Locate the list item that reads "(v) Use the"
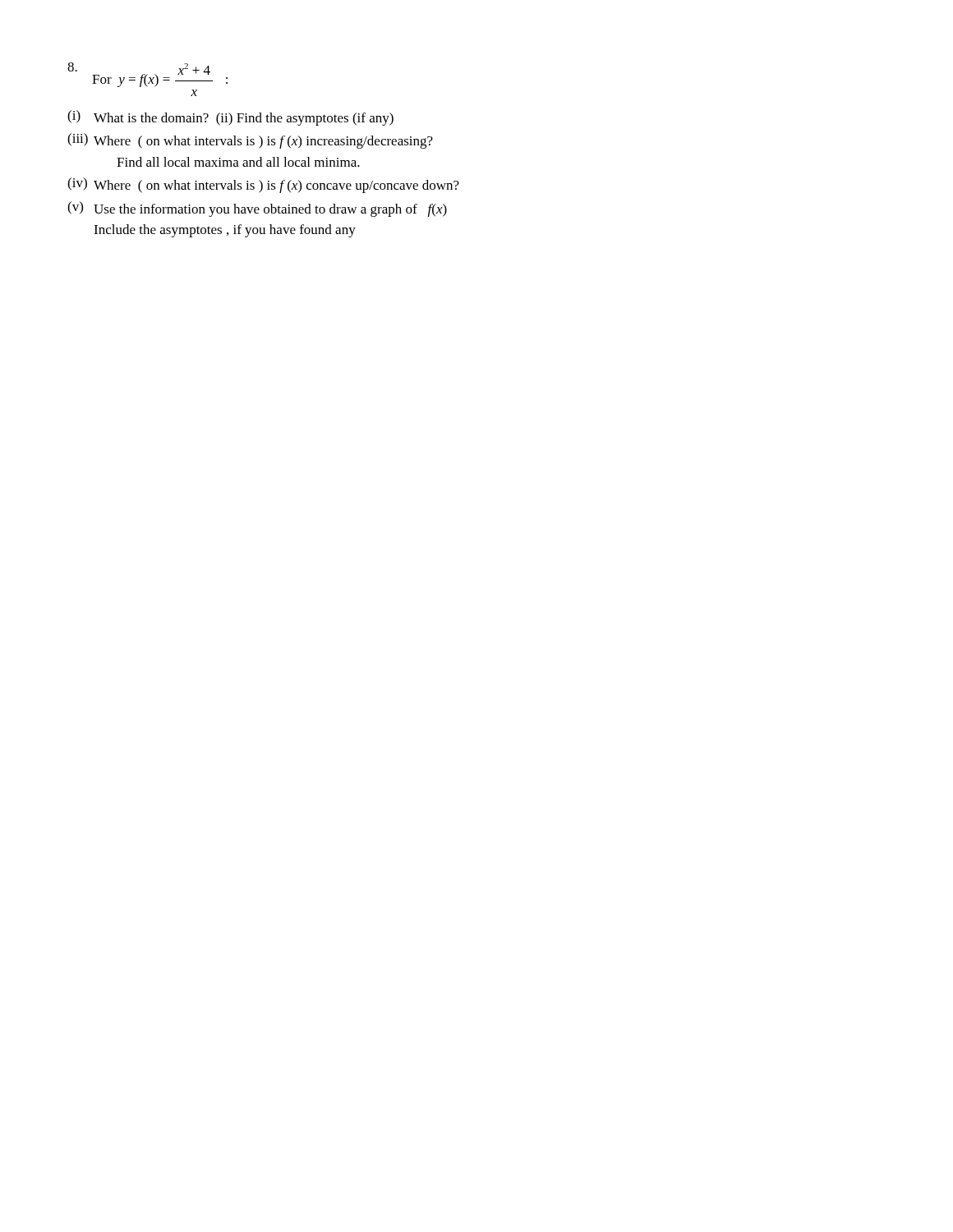 pyautogui.click(x=257, y=219)
